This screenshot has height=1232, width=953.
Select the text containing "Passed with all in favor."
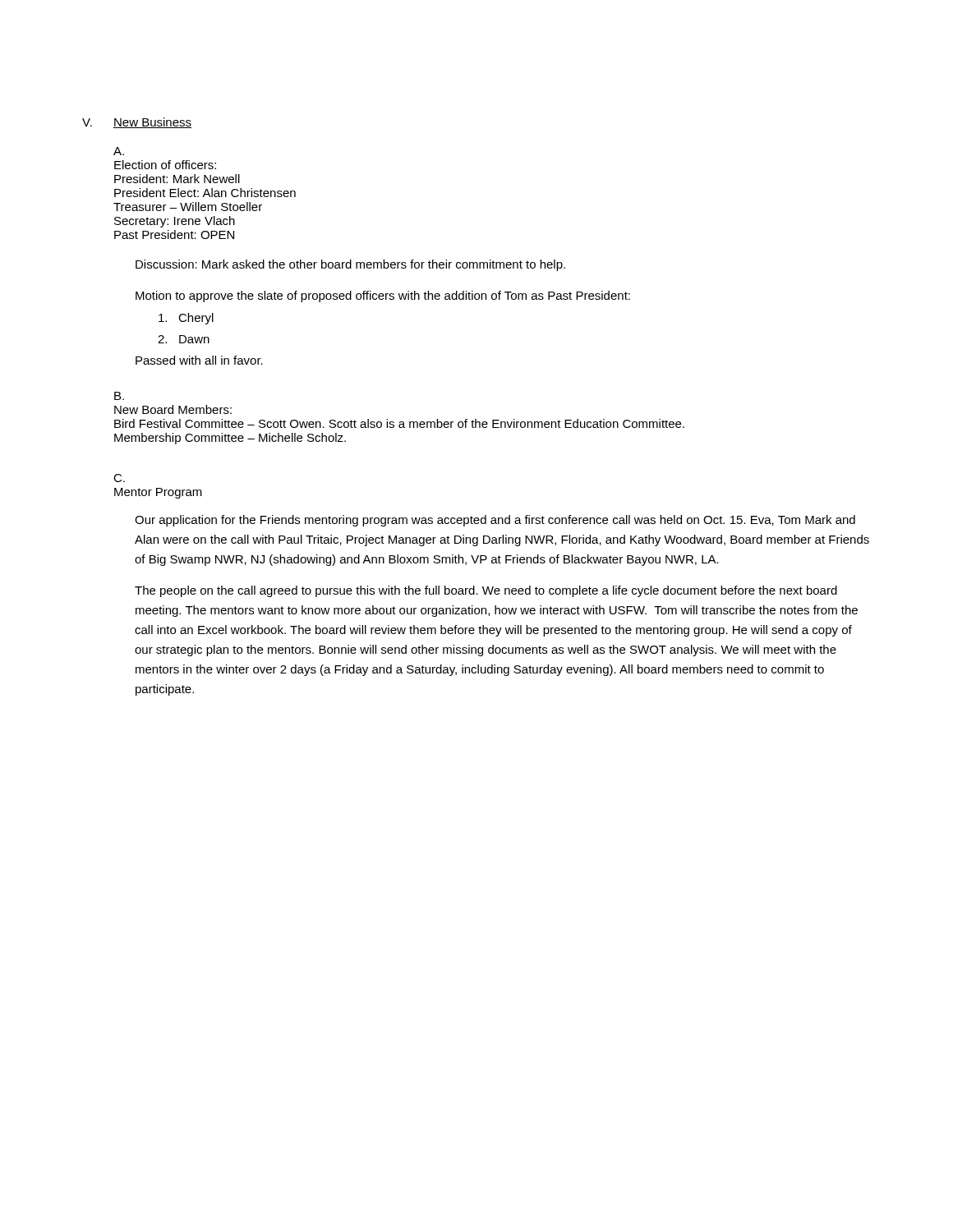coord(199,360)
